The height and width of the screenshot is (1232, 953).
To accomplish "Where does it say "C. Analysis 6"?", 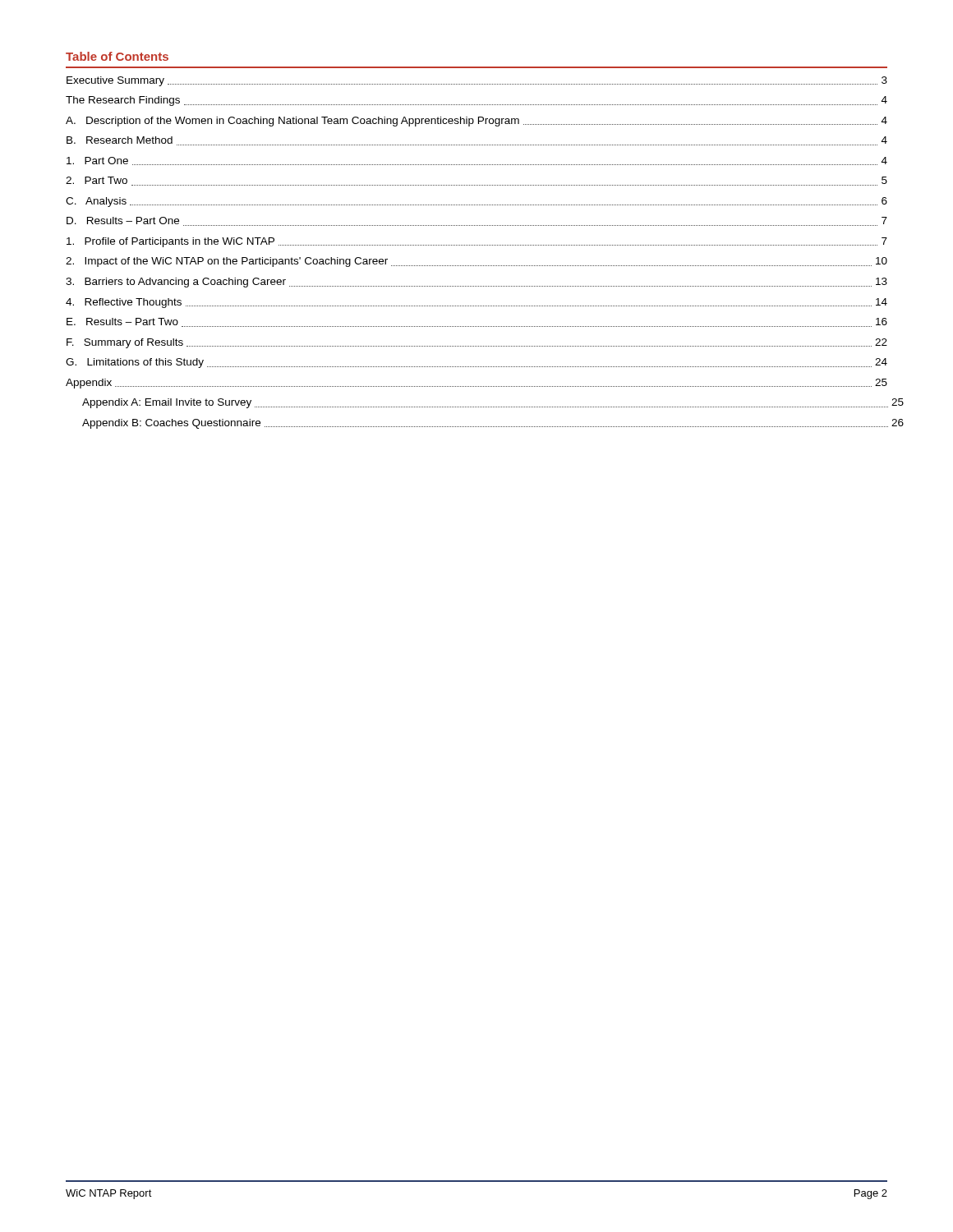I will 476,201.
